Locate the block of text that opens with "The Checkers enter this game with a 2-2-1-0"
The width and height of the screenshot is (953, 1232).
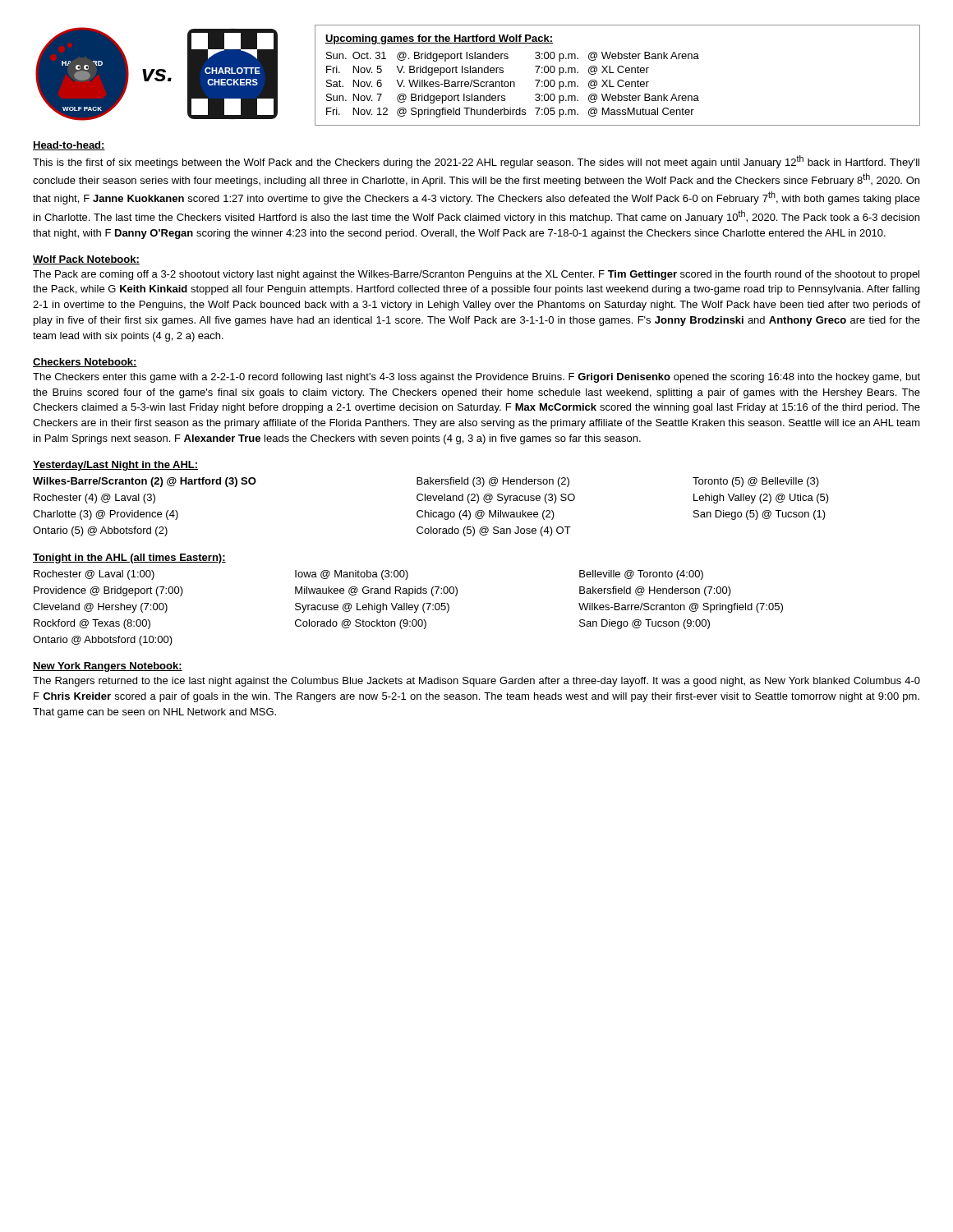point(476,408)
